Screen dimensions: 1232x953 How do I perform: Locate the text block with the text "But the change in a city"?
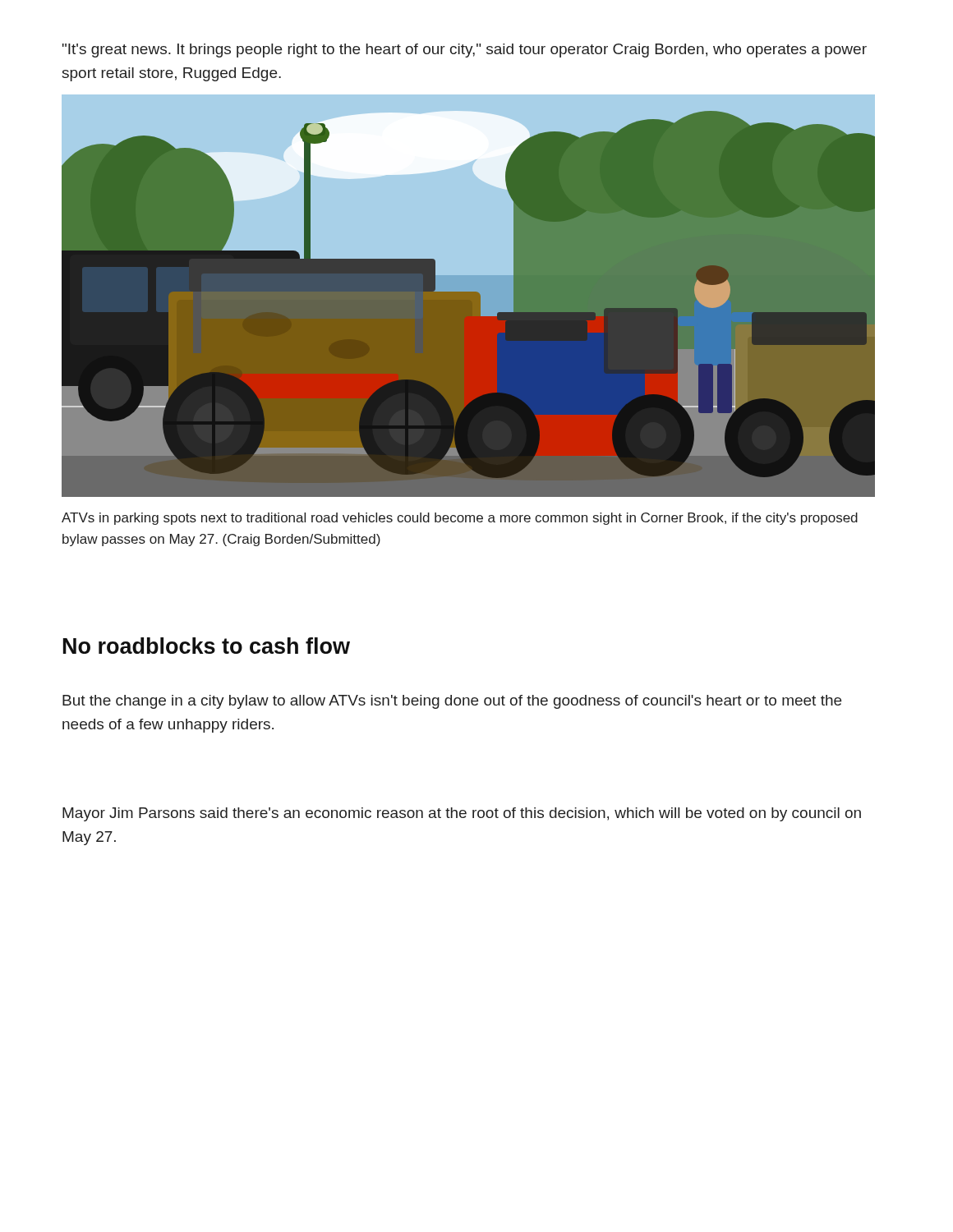pos(452,712)
